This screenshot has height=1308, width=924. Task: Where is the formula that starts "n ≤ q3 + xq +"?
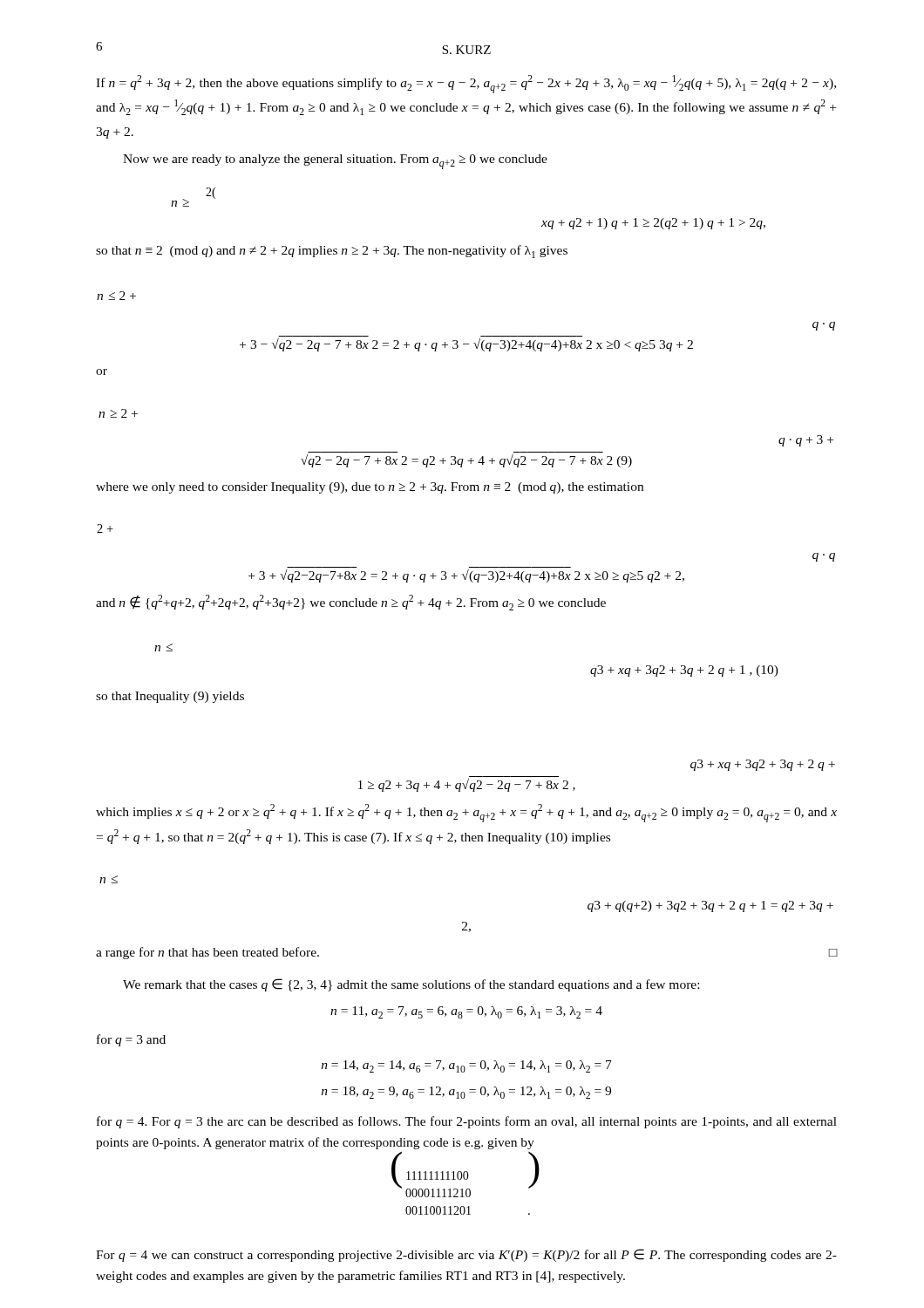pyautogui.click(x=163, y=647)
